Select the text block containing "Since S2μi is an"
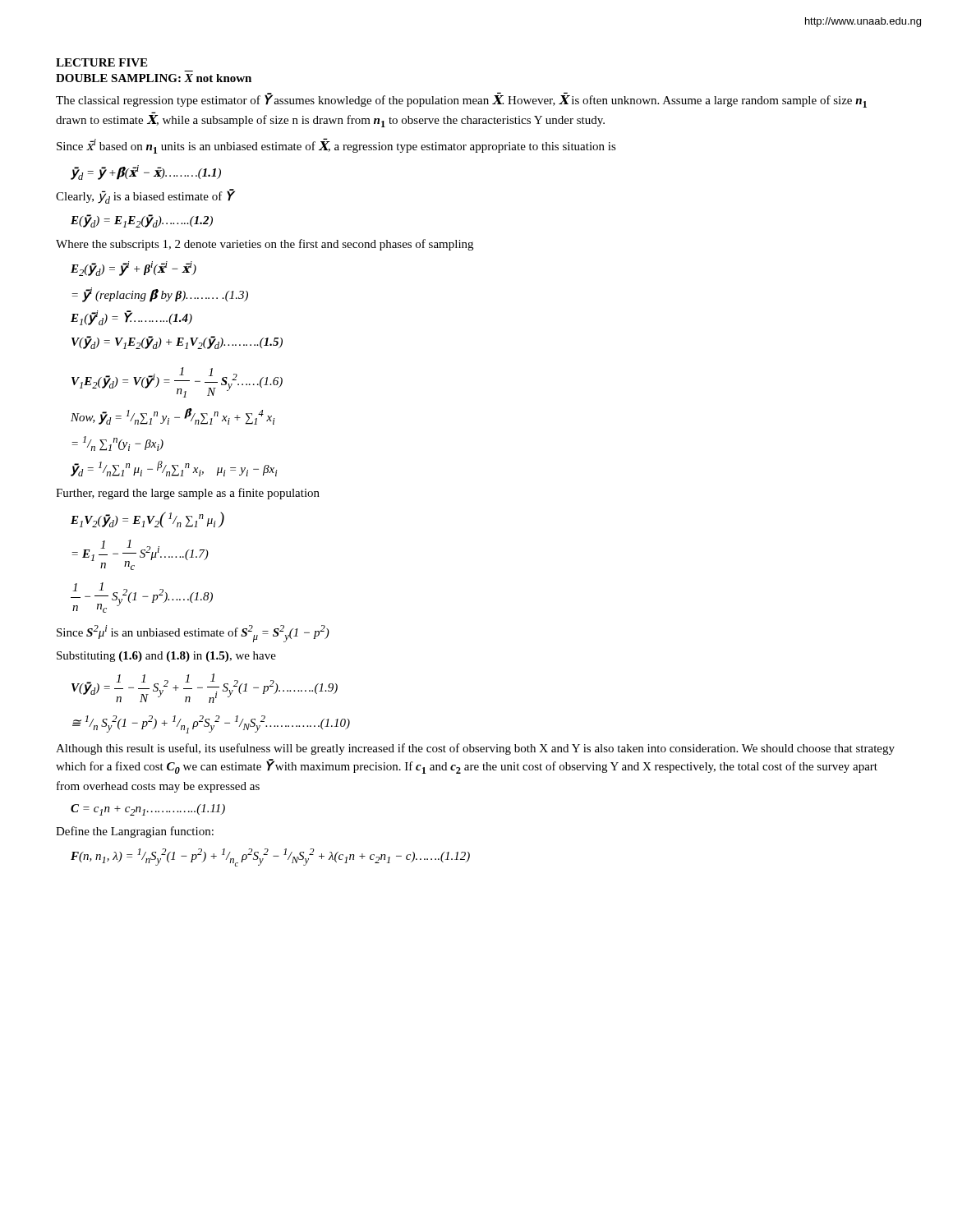This screenshot has height=1232, width=953. tap(193, 634)
